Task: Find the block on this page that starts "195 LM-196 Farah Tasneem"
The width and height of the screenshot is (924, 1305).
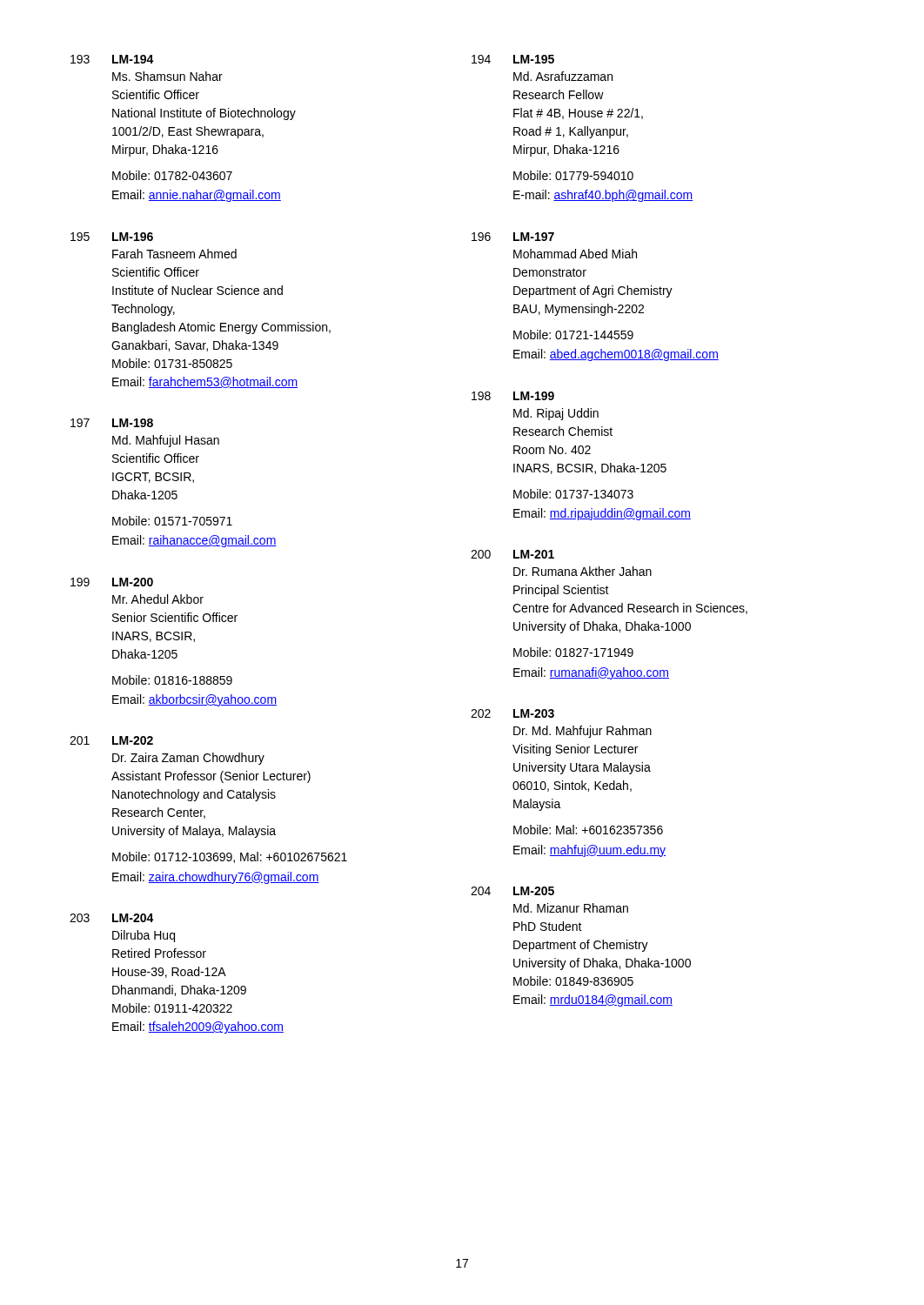Action: (112, 237)
